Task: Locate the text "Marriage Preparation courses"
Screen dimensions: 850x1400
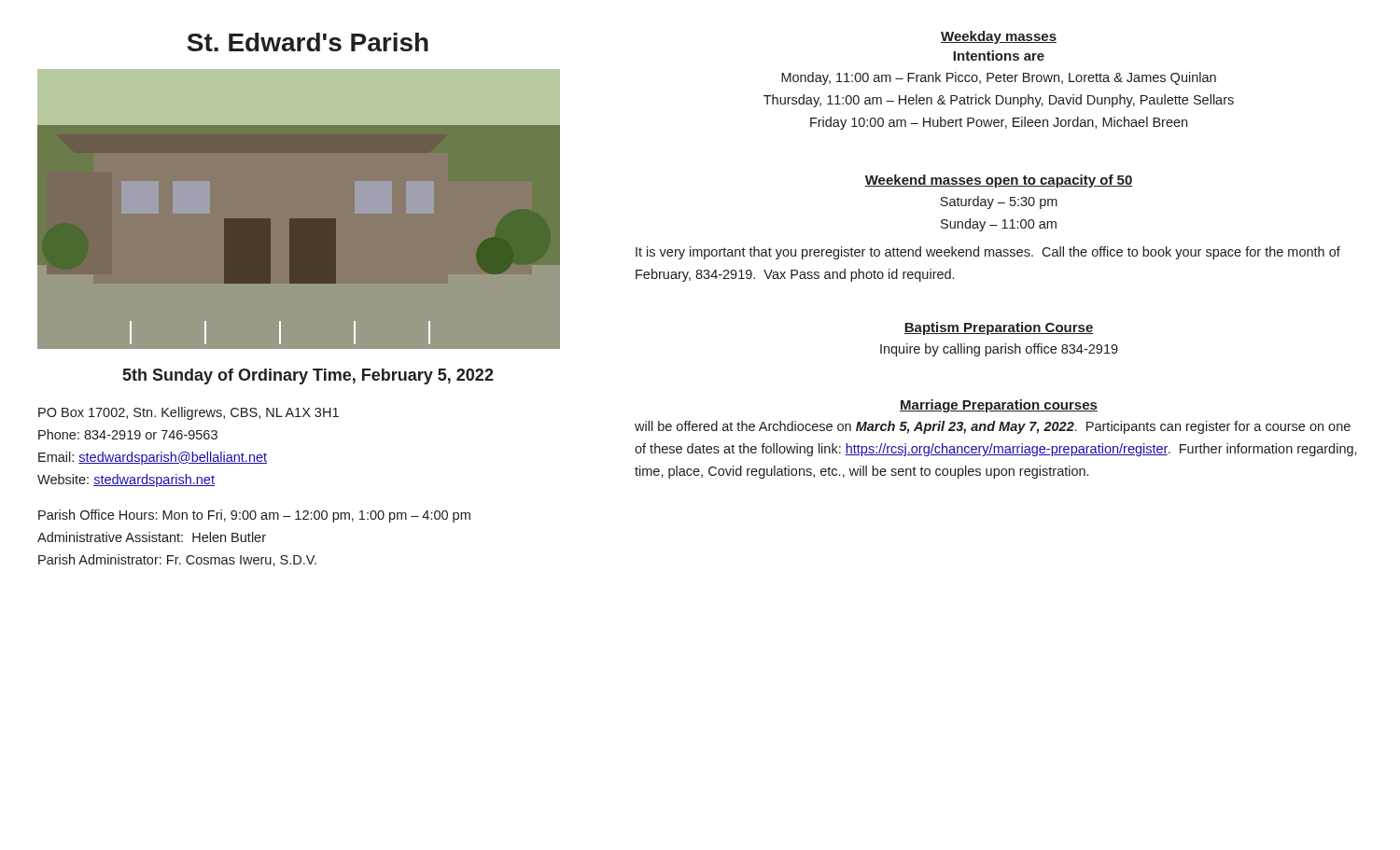Action: 999,405
